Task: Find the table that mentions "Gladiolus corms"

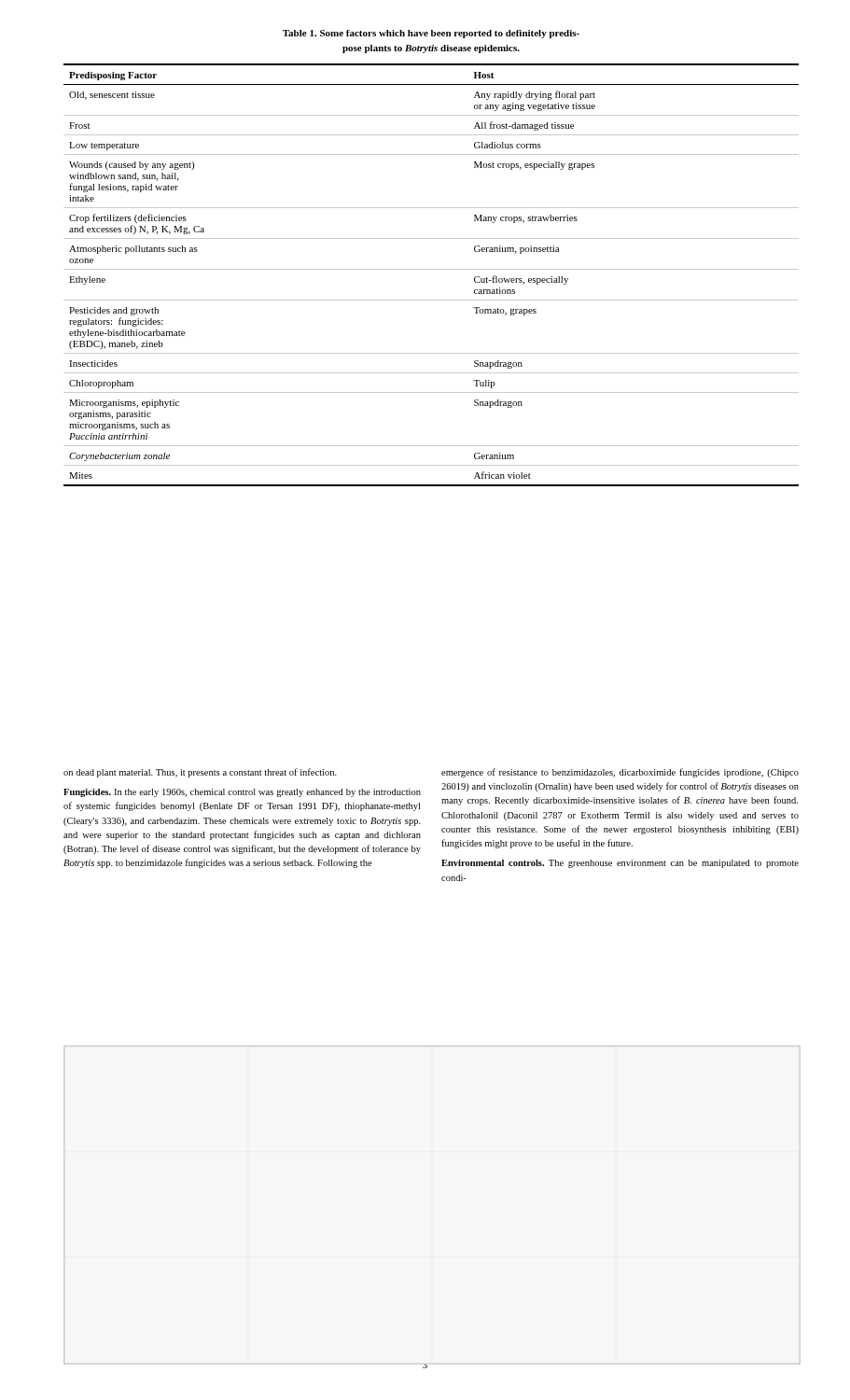Action: pyautogui.click(x=431, y=275)
